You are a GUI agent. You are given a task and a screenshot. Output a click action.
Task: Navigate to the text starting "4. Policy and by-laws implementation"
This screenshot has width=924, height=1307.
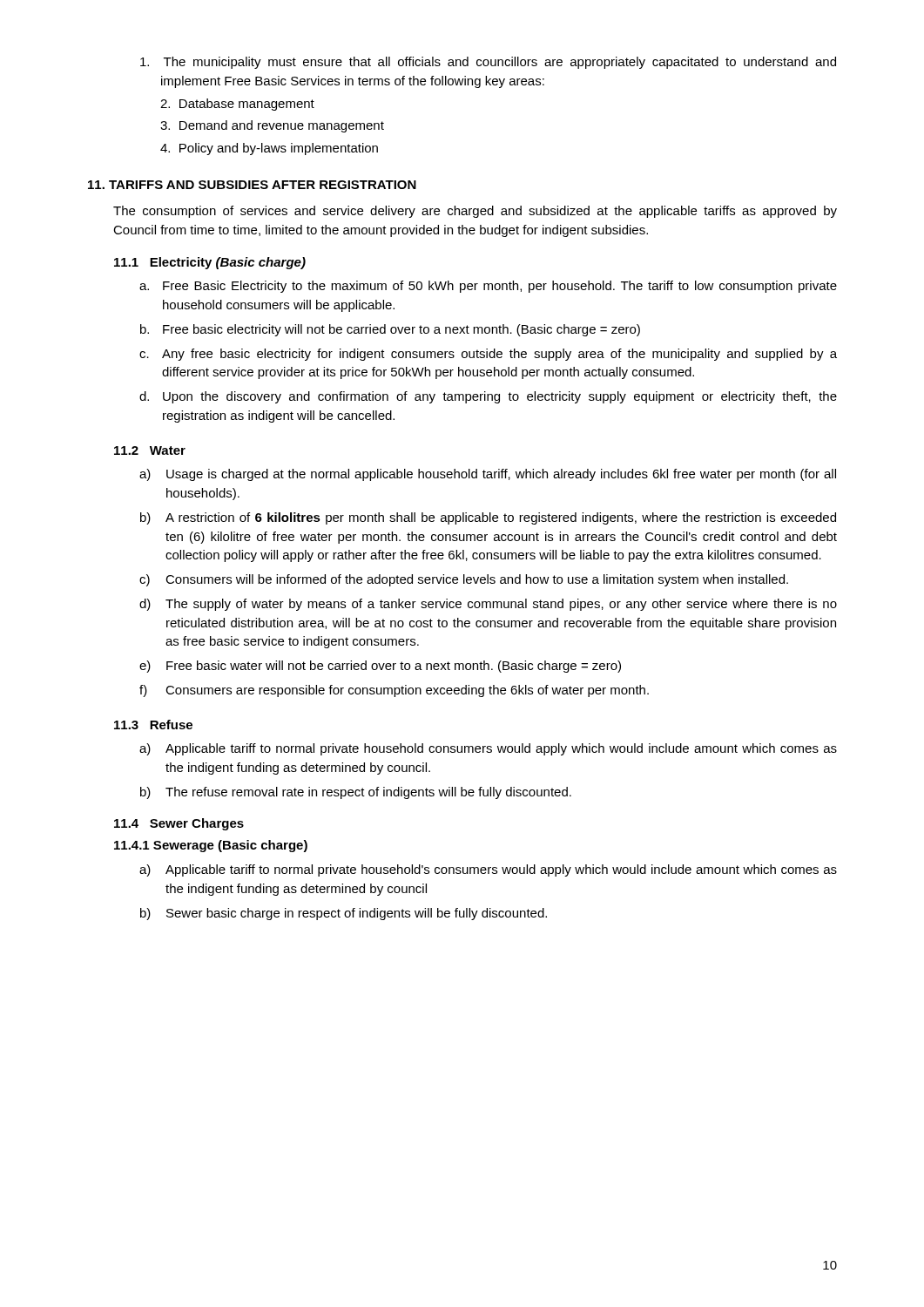pos(269,148)
